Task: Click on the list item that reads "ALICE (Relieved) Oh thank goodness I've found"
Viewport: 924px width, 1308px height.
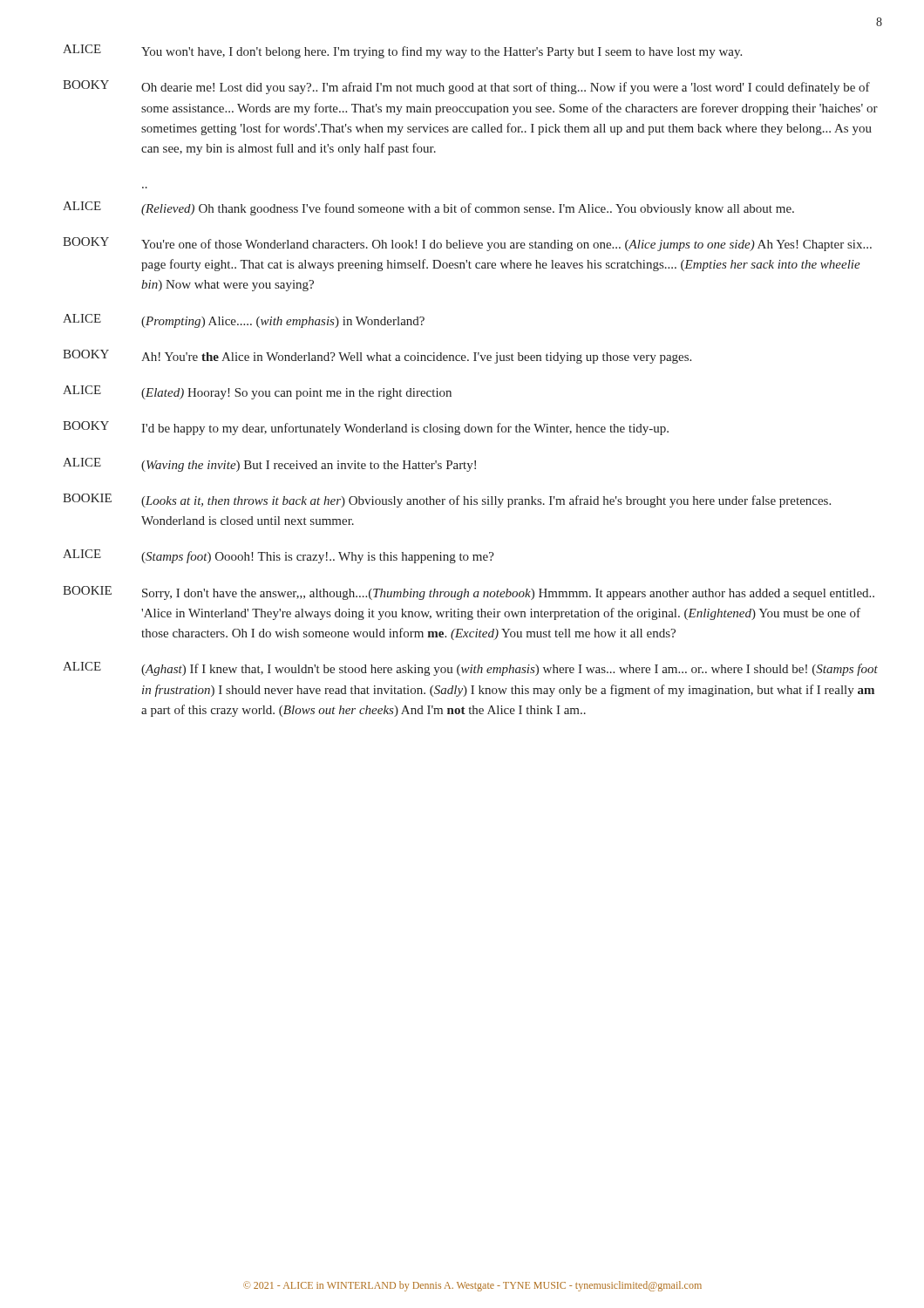Action: tap(472, 209)
